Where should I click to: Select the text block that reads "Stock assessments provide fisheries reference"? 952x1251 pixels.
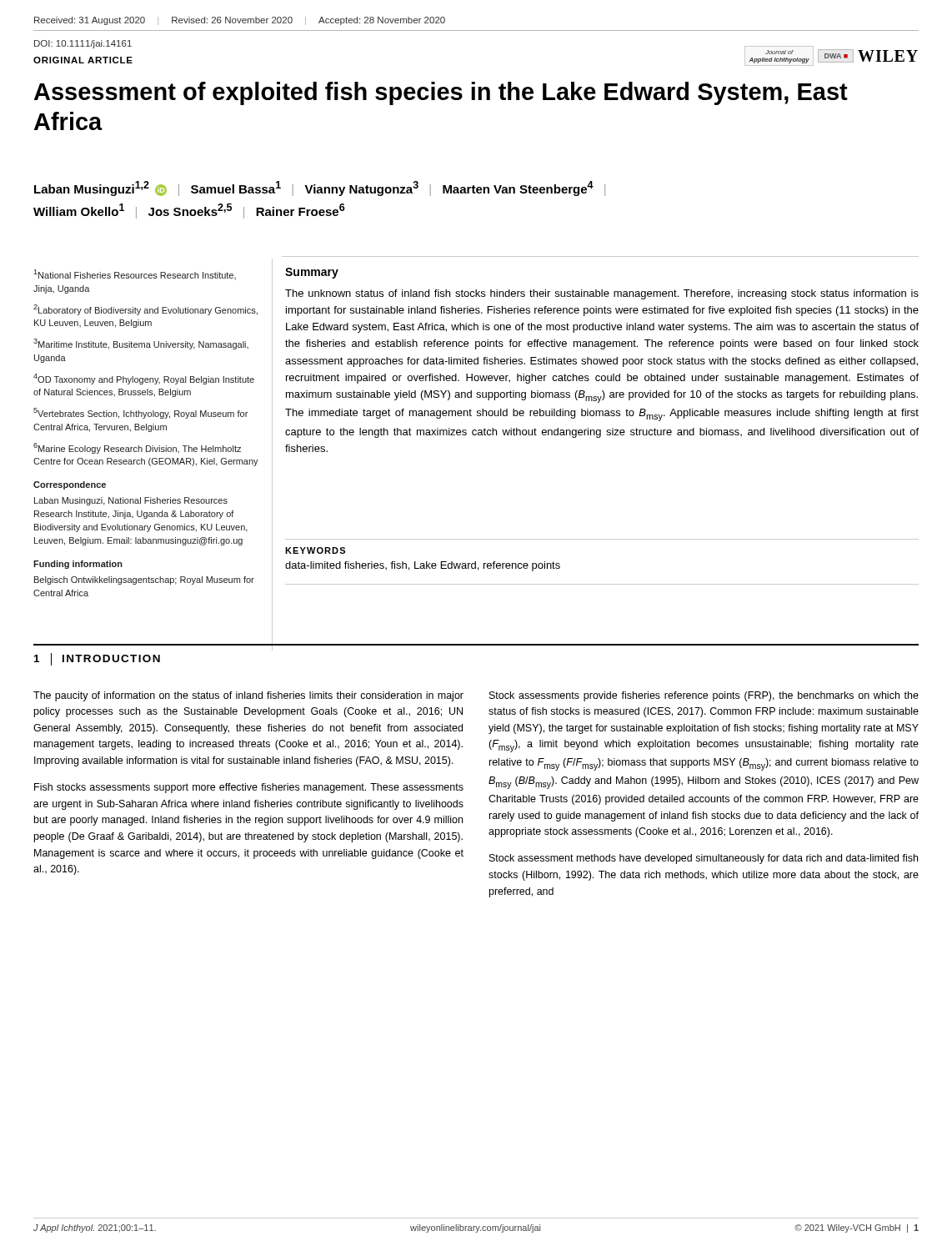[704, 764]
